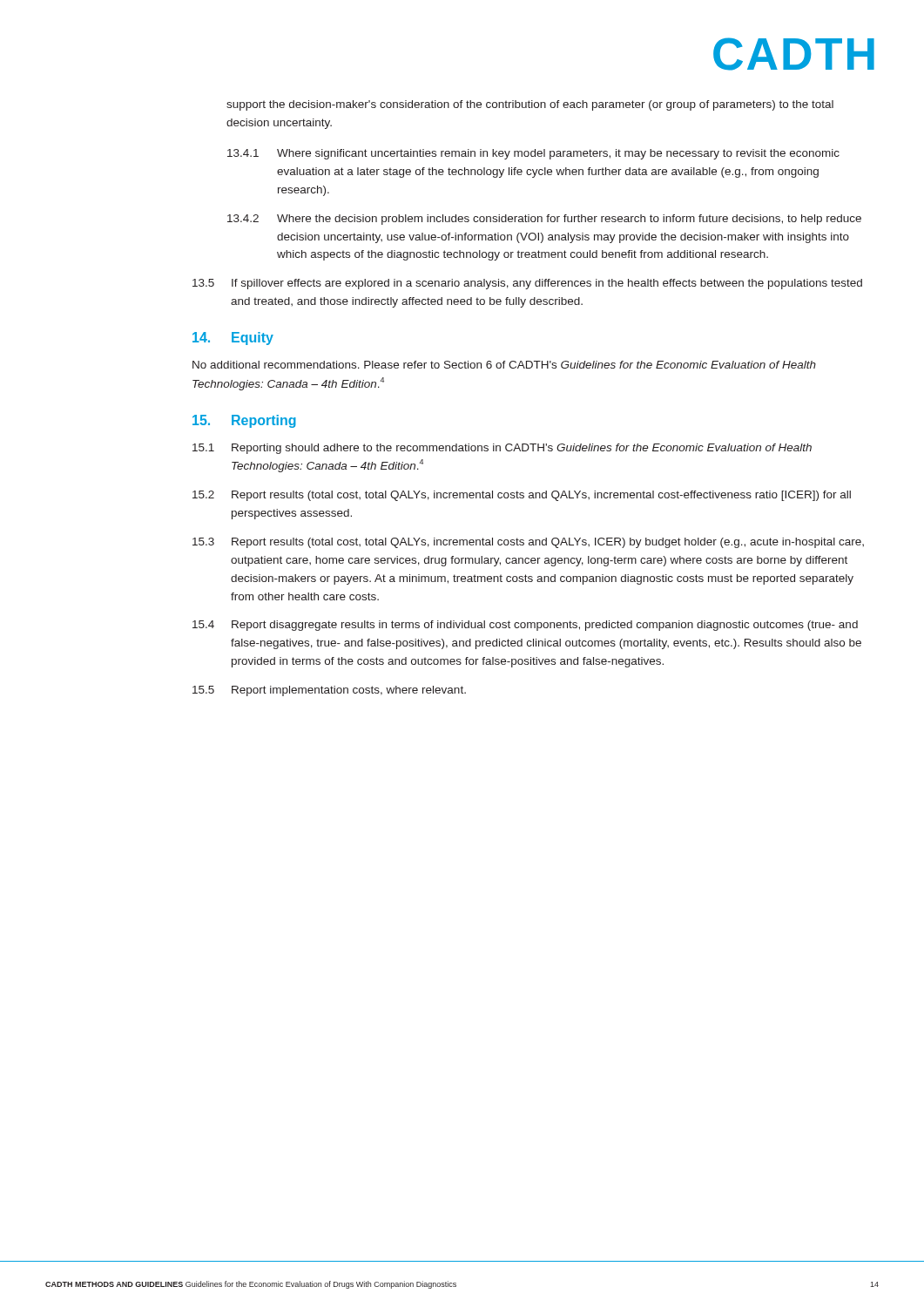The image size is (924, 1307).
Task: Find the list item with the text "15.2 Report results (total cost, total"
Action: click(x=532, y=504)
